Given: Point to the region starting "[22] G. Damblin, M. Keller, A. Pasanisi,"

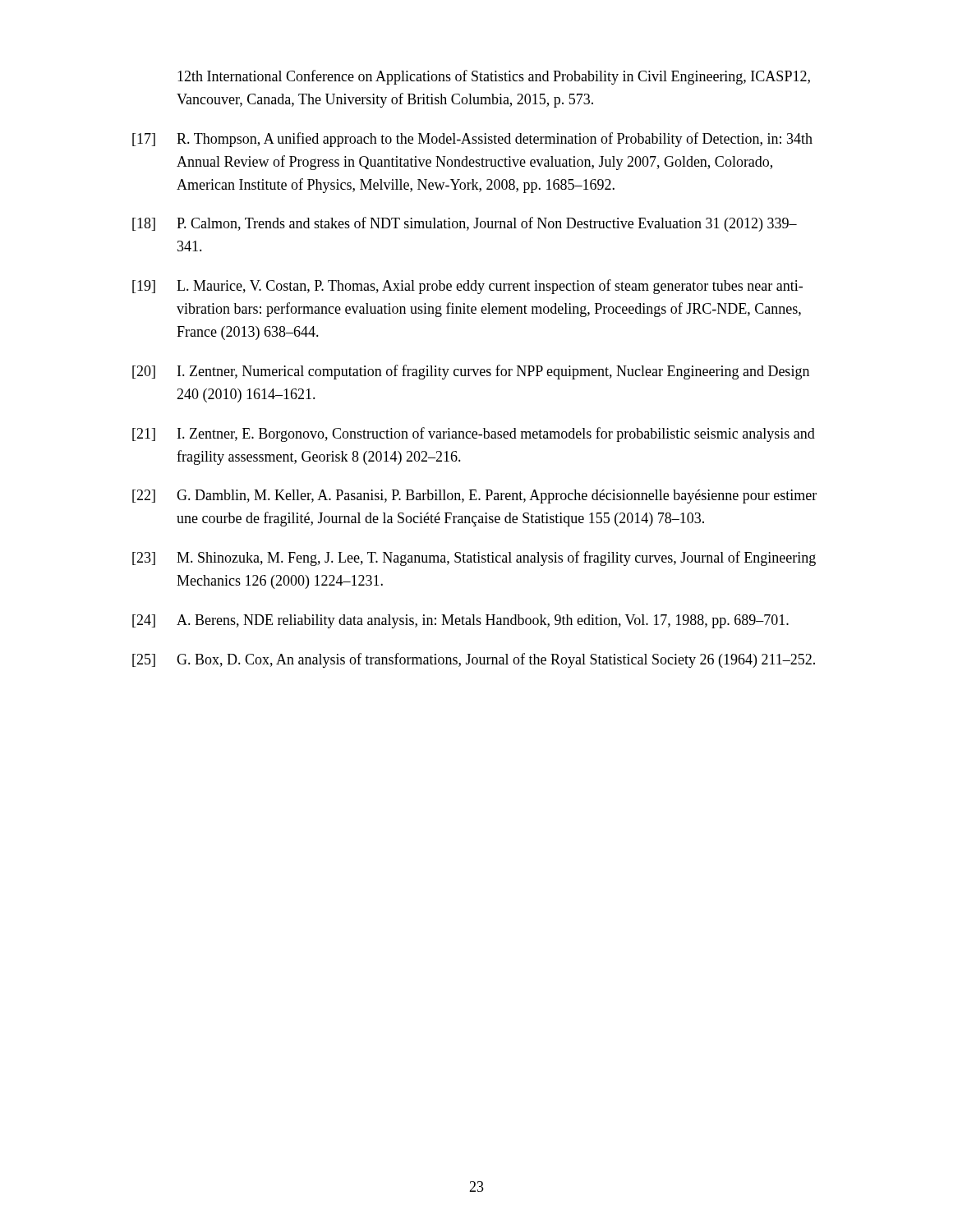Looking at the screenshot, I should point(476,508).
